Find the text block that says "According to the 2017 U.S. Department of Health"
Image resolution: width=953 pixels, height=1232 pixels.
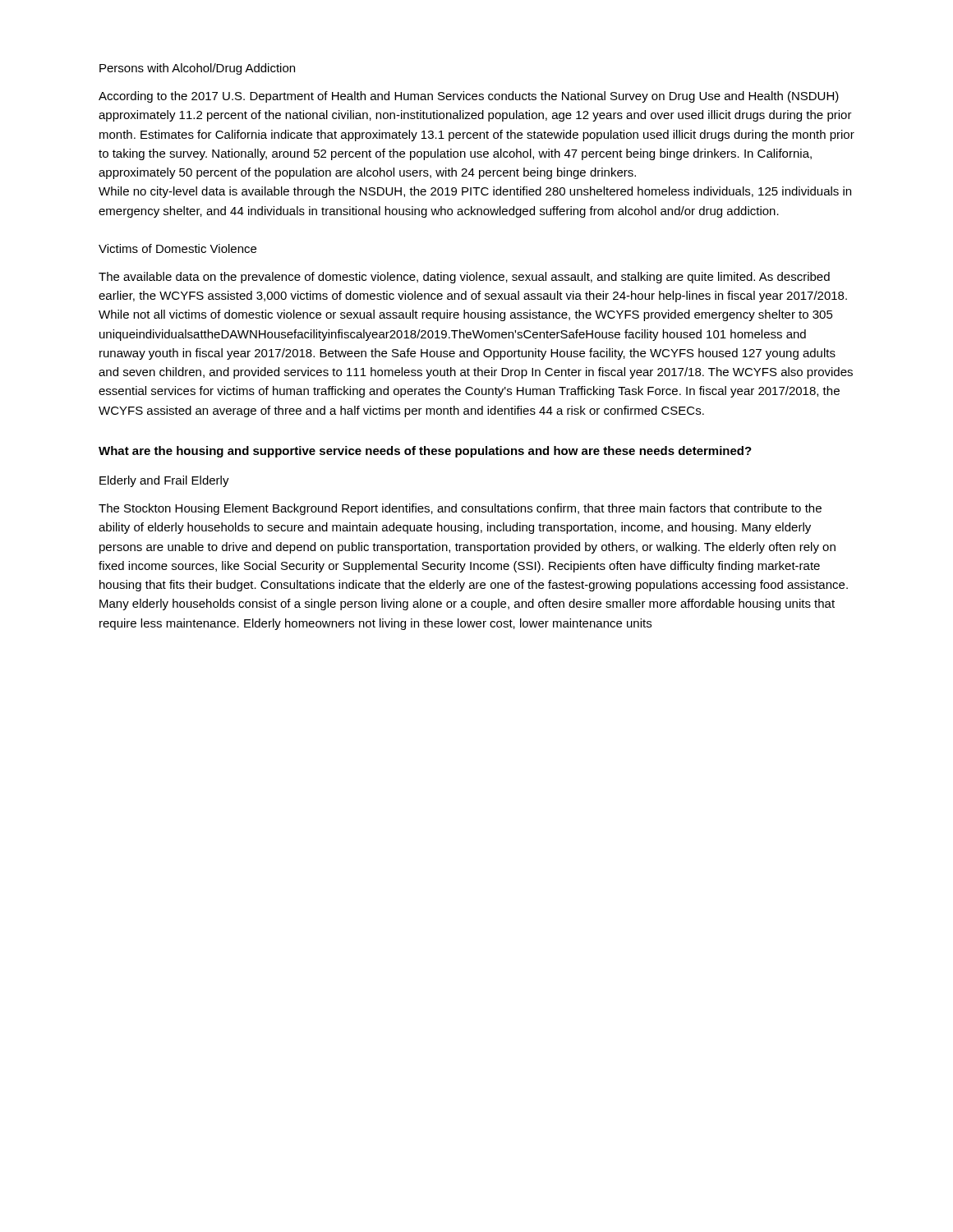[x=476, y=153]
